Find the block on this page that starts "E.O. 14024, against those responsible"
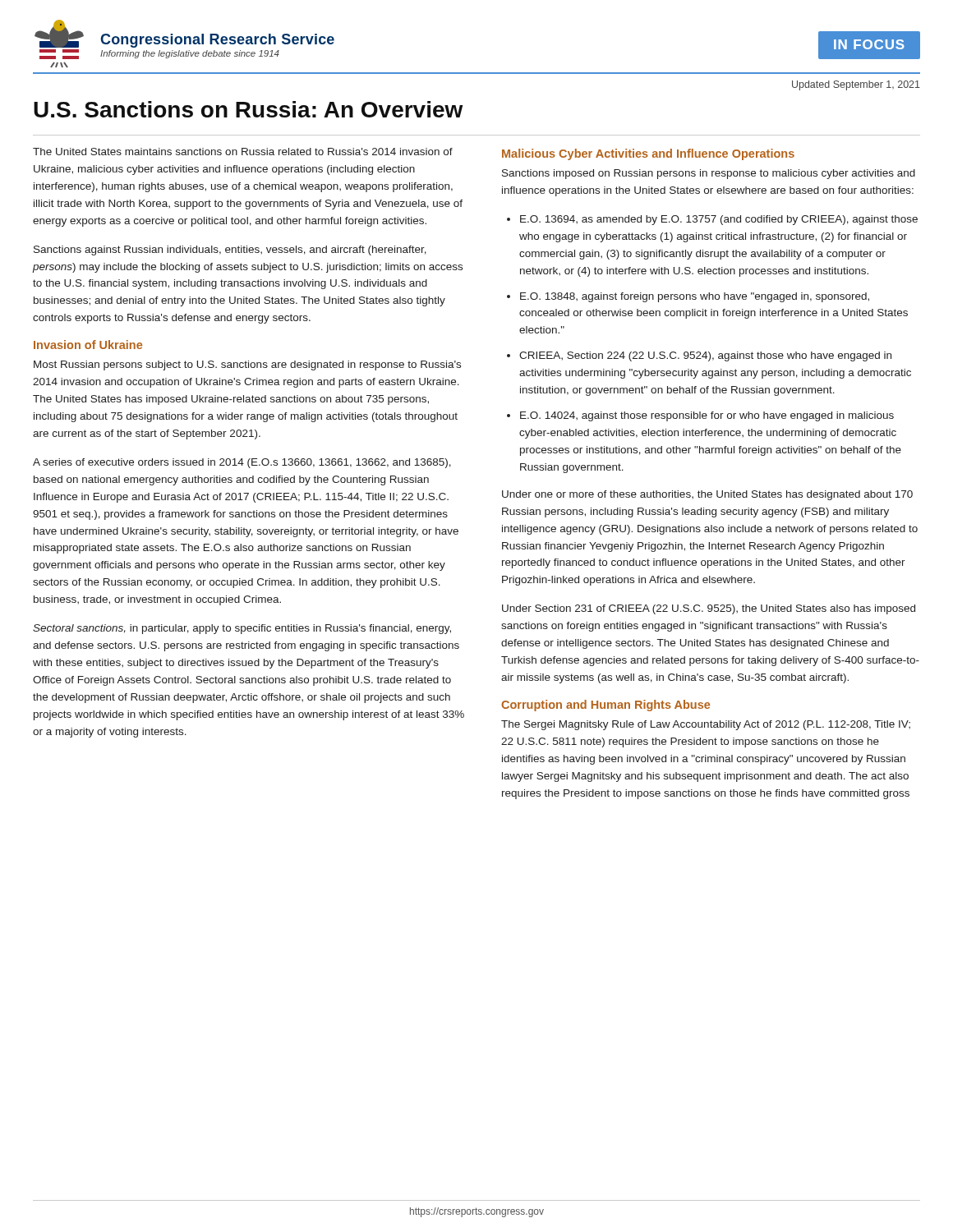Viewport: 953px width, 1232px height. [x=710, y=441]
